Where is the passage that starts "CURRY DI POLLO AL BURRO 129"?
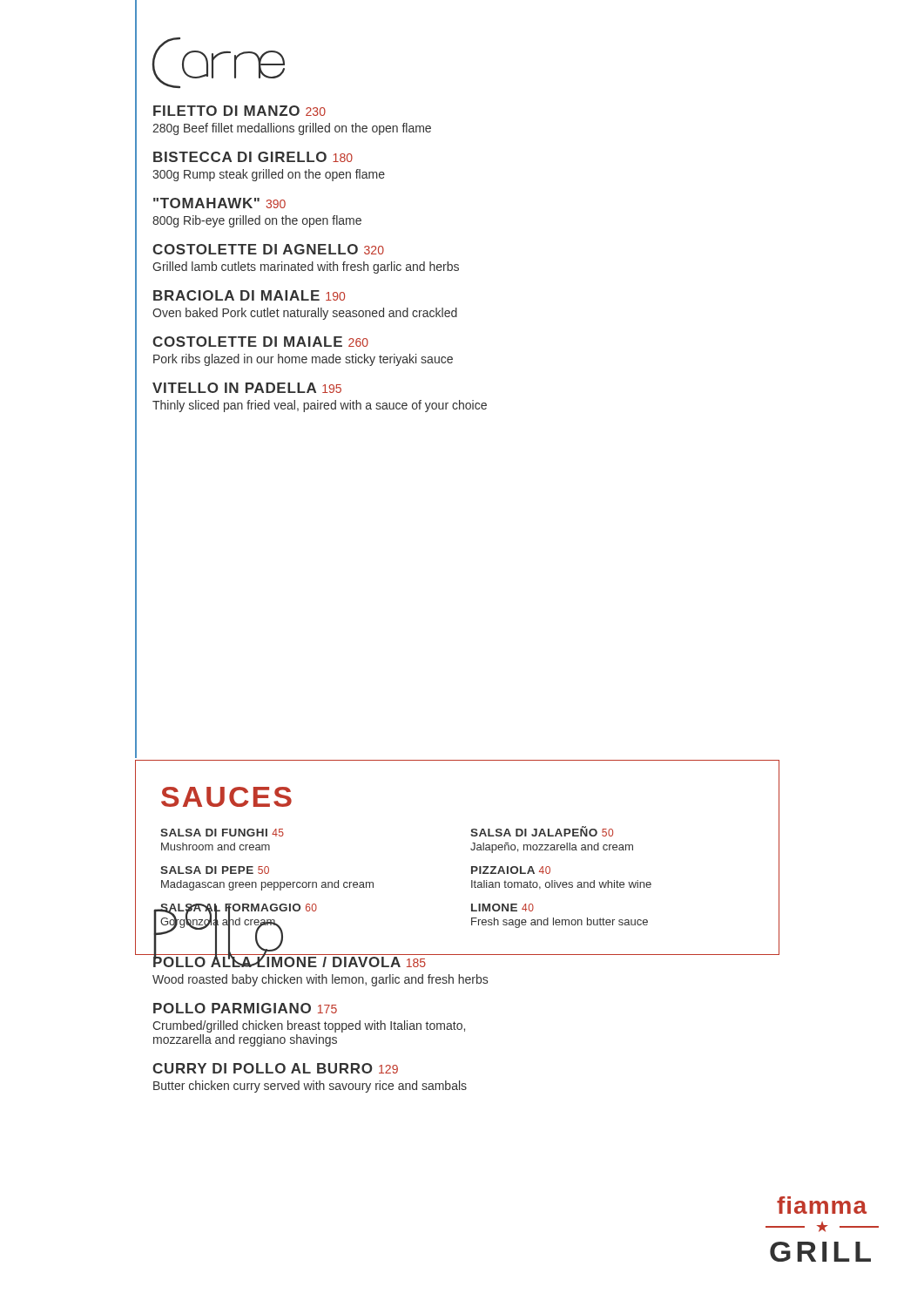The image size is (924, 1307). coord(457,1077)
